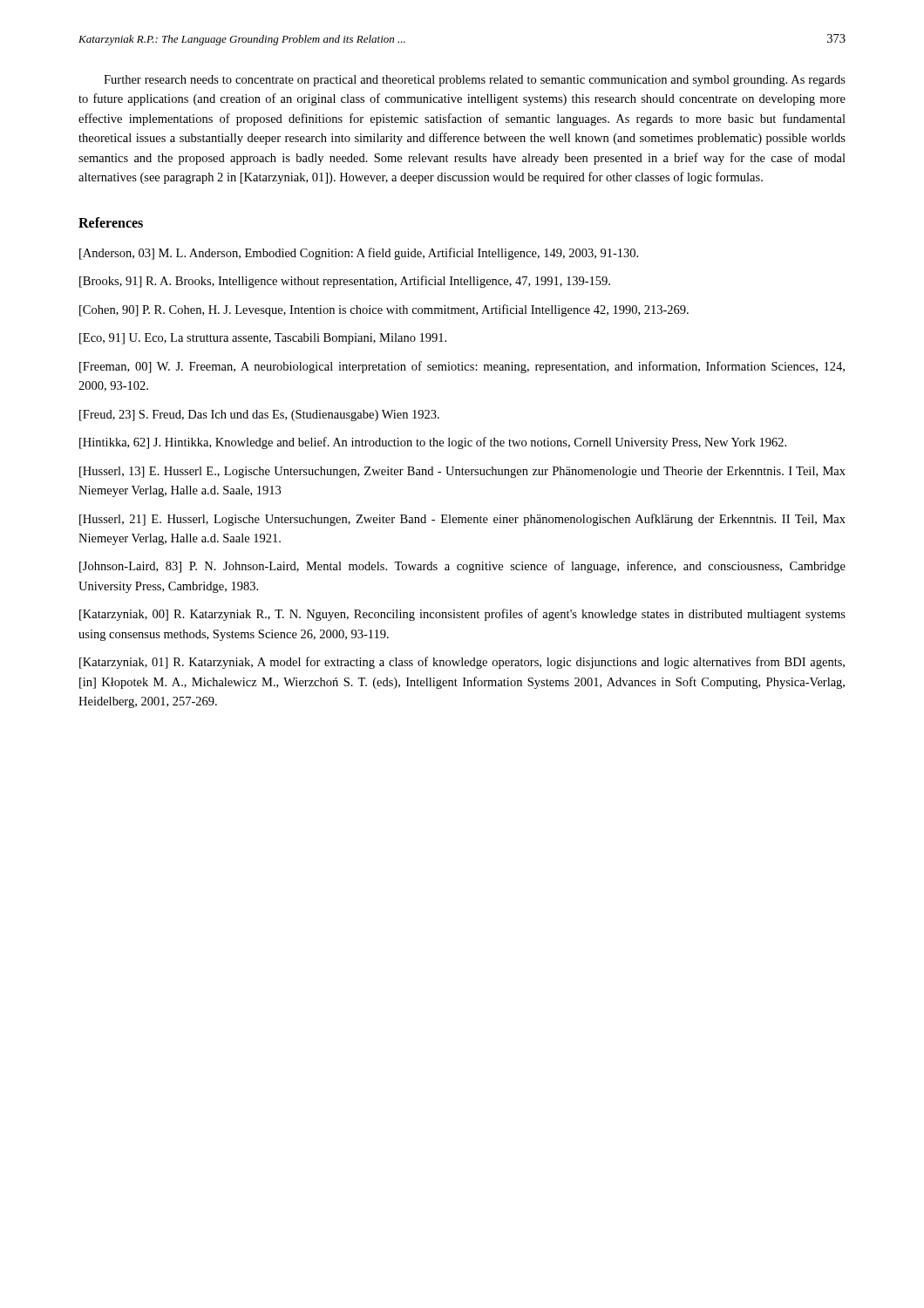Select the text starting "[Hintikka, 62] J. Hintikka, Knowledge and"
924x1308 pixels.
[x=433, y=442]
